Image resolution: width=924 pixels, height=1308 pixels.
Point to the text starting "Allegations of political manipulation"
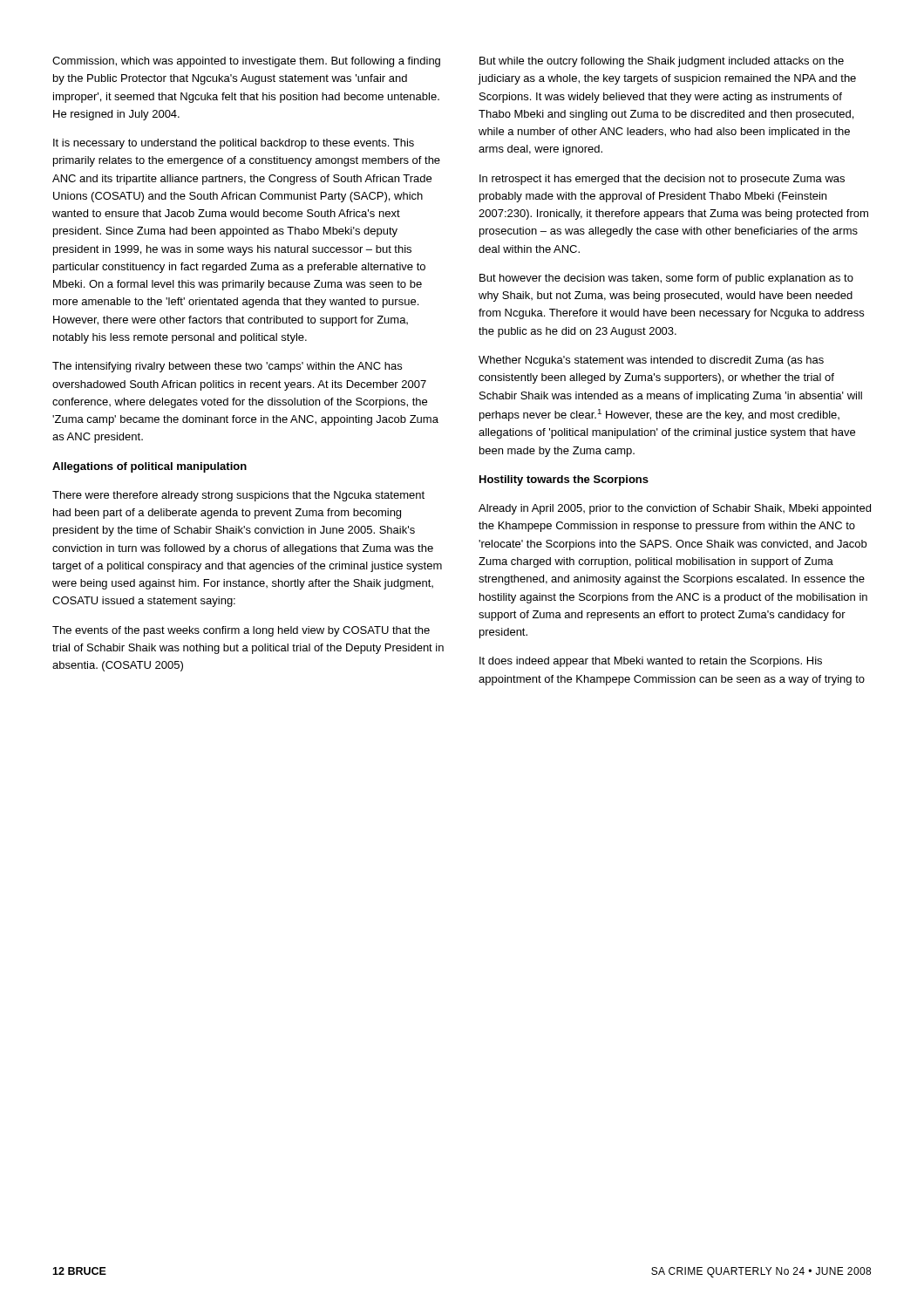(x=249, y=466)
